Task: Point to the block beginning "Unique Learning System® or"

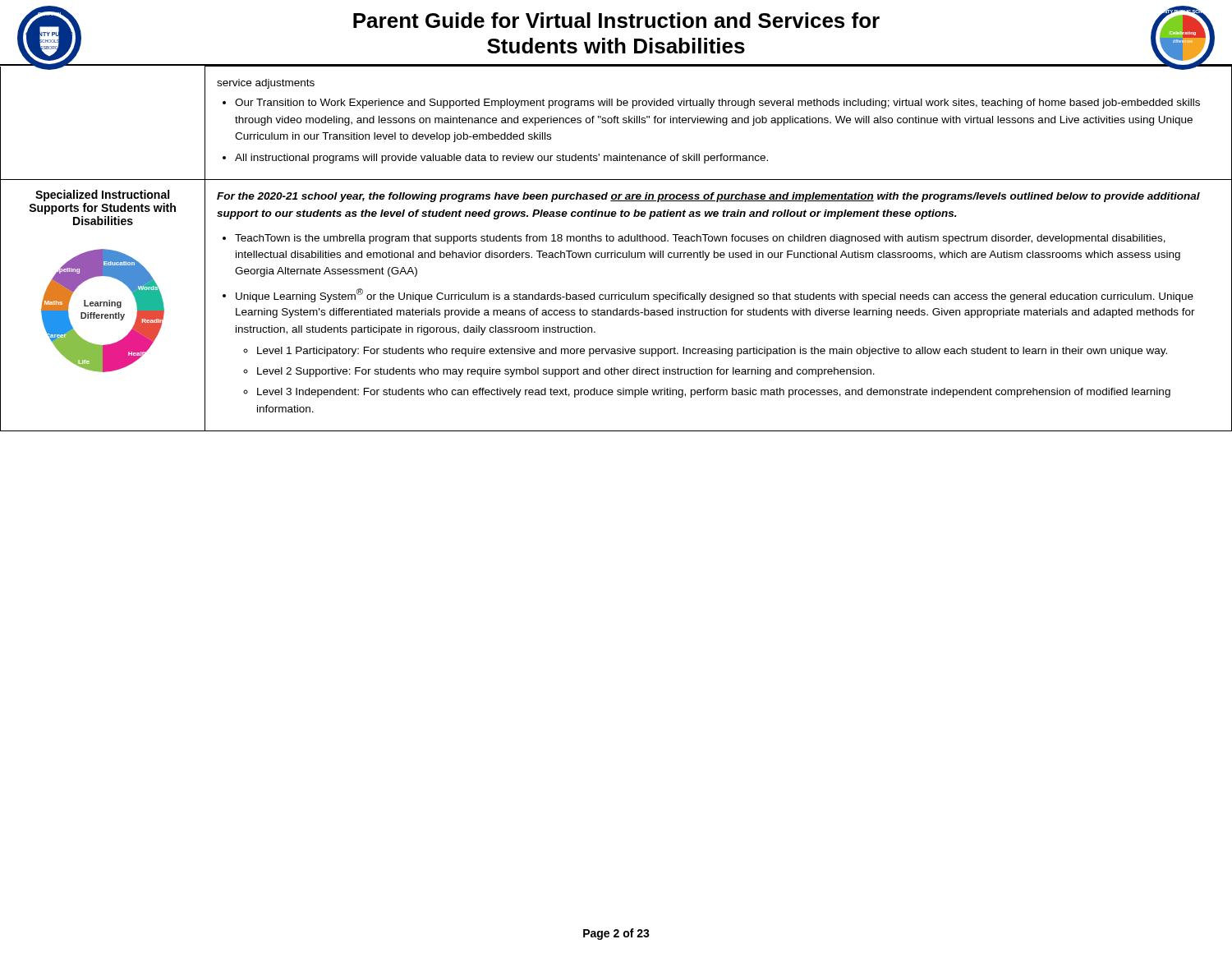Action: (727, 352)
